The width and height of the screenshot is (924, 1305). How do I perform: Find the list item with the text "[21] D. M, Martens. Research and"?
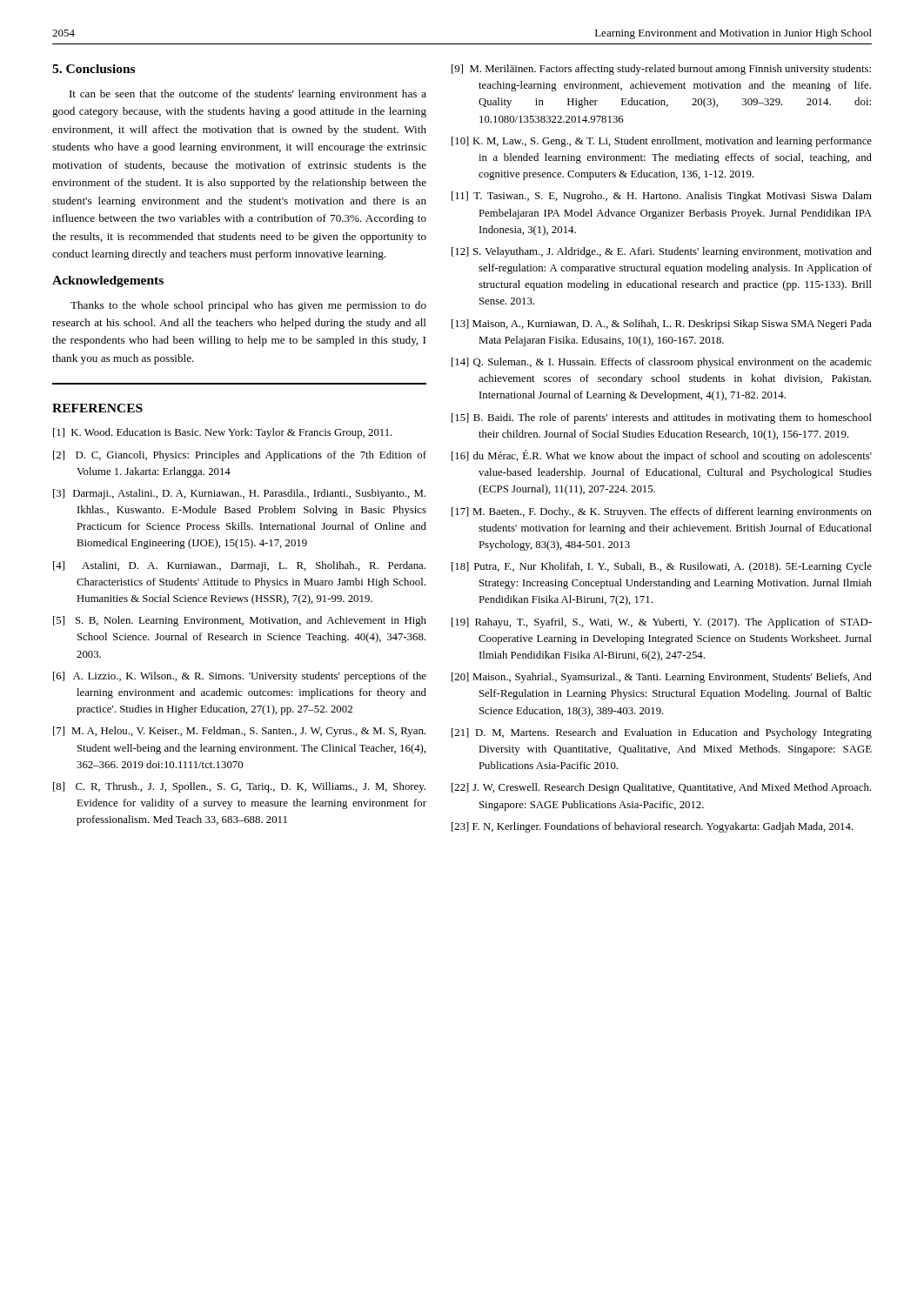(x=661, y=749)
